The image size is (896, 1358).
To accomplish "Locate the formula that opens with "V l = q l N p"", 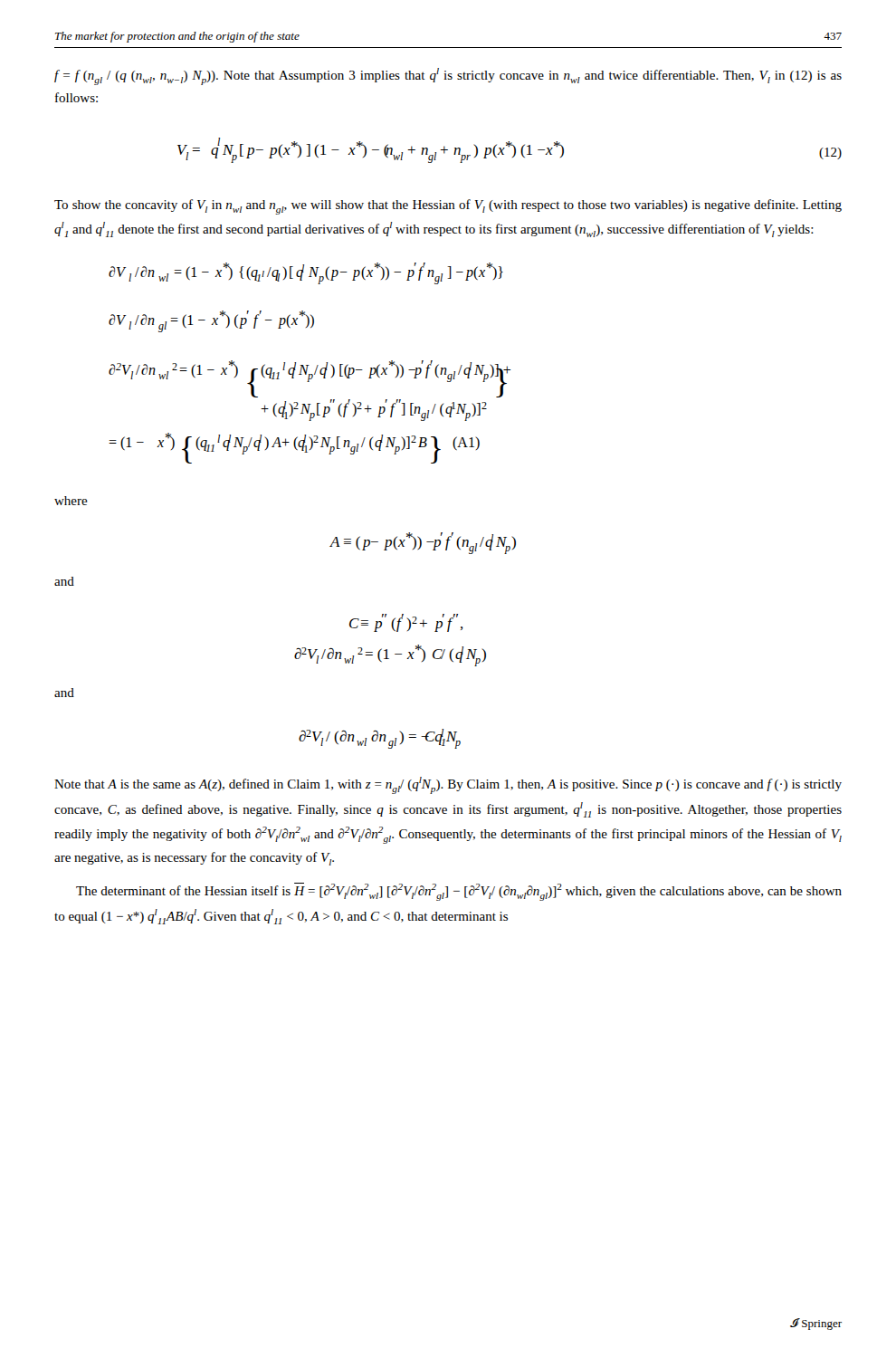I will tap(505, 150).
